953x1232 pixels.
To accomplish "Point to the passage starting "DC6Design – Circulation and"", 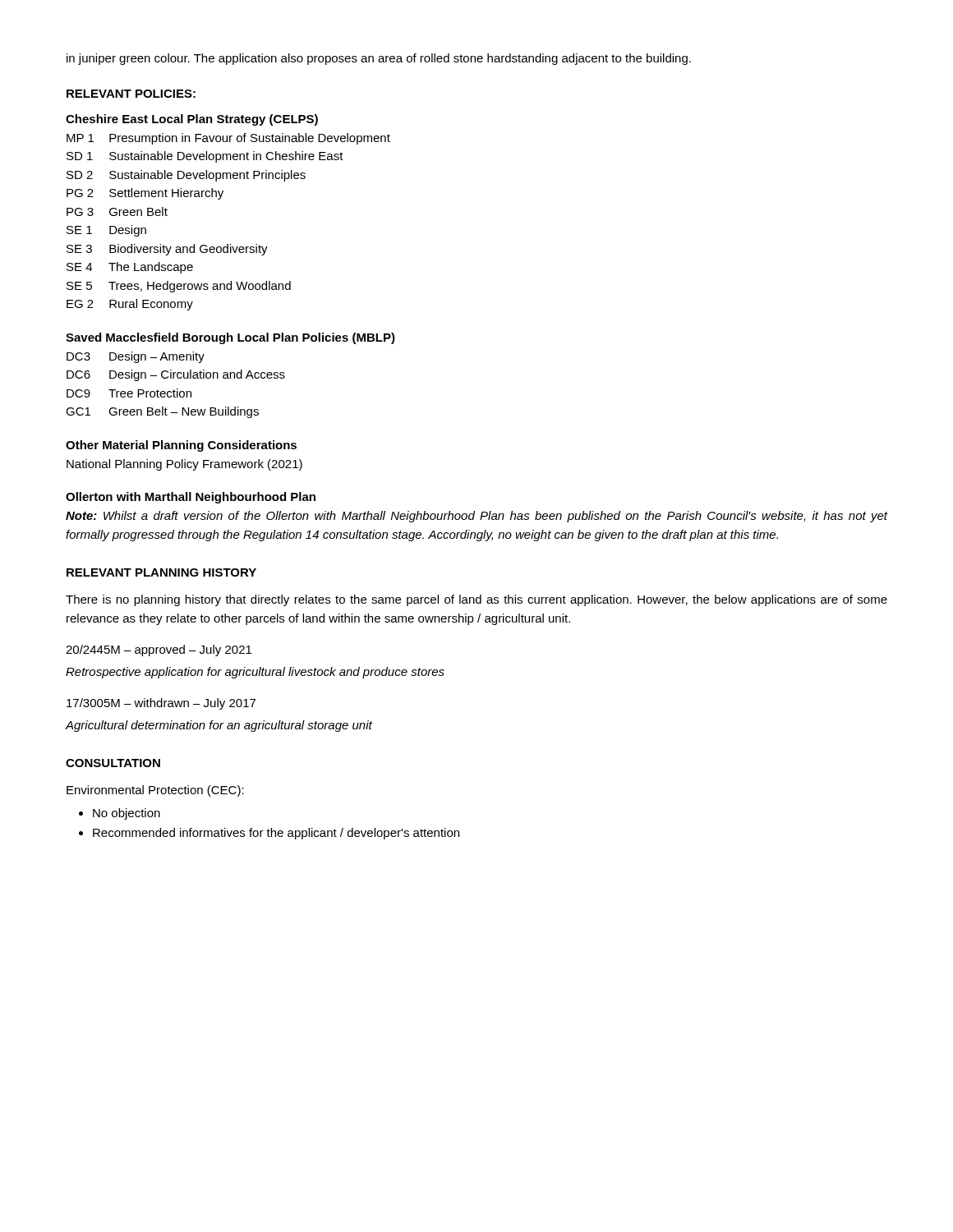I will coord(175,375).
